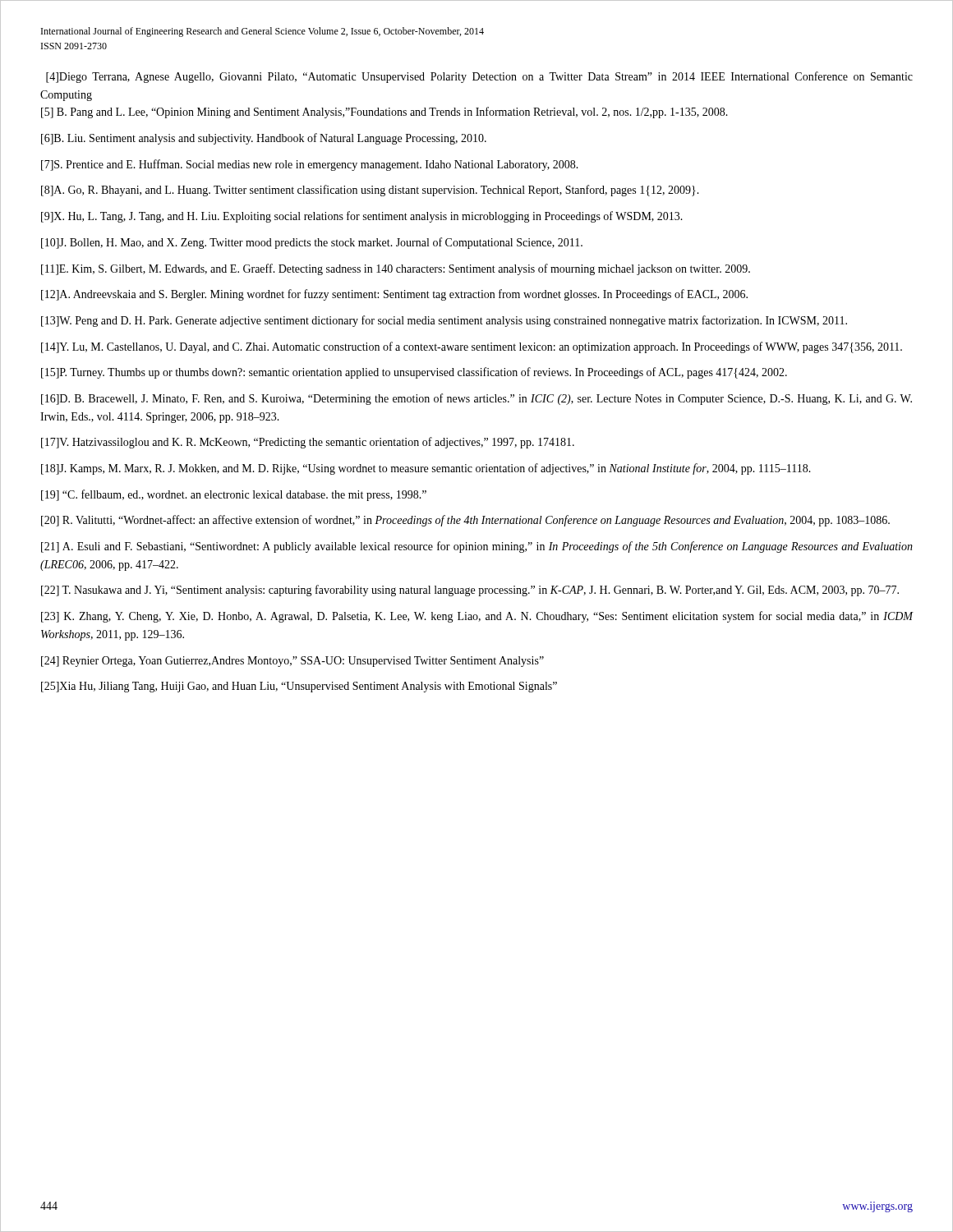This screenshot has width=953, height=1232.
Task: Locate the list item with the text "[4]Diego Terrana, Agnese Augello,"
Action: coord(479,77)
